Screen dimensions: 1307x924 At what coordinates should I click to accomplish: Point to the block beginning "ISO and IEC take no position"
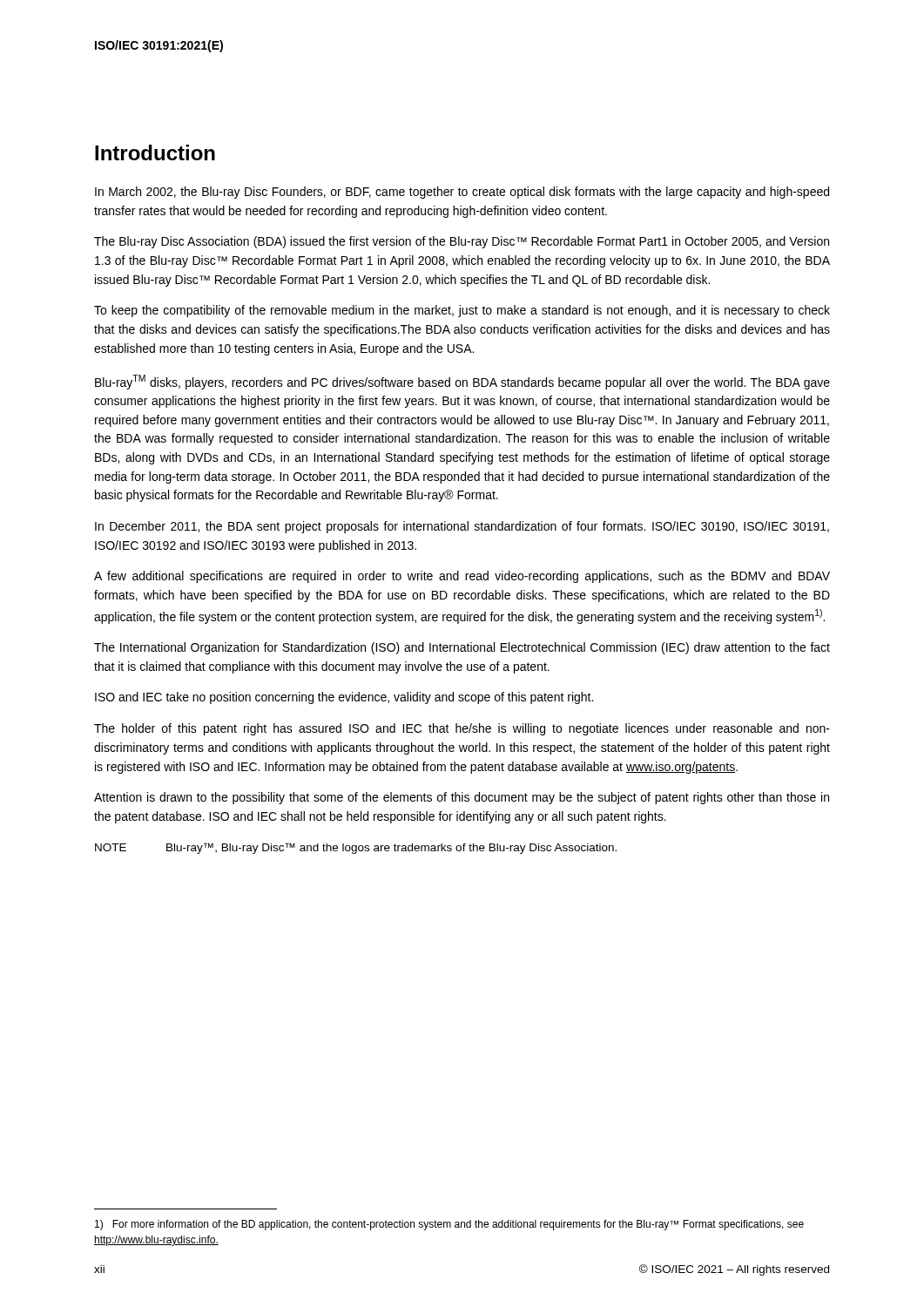[x=344, y=697]
